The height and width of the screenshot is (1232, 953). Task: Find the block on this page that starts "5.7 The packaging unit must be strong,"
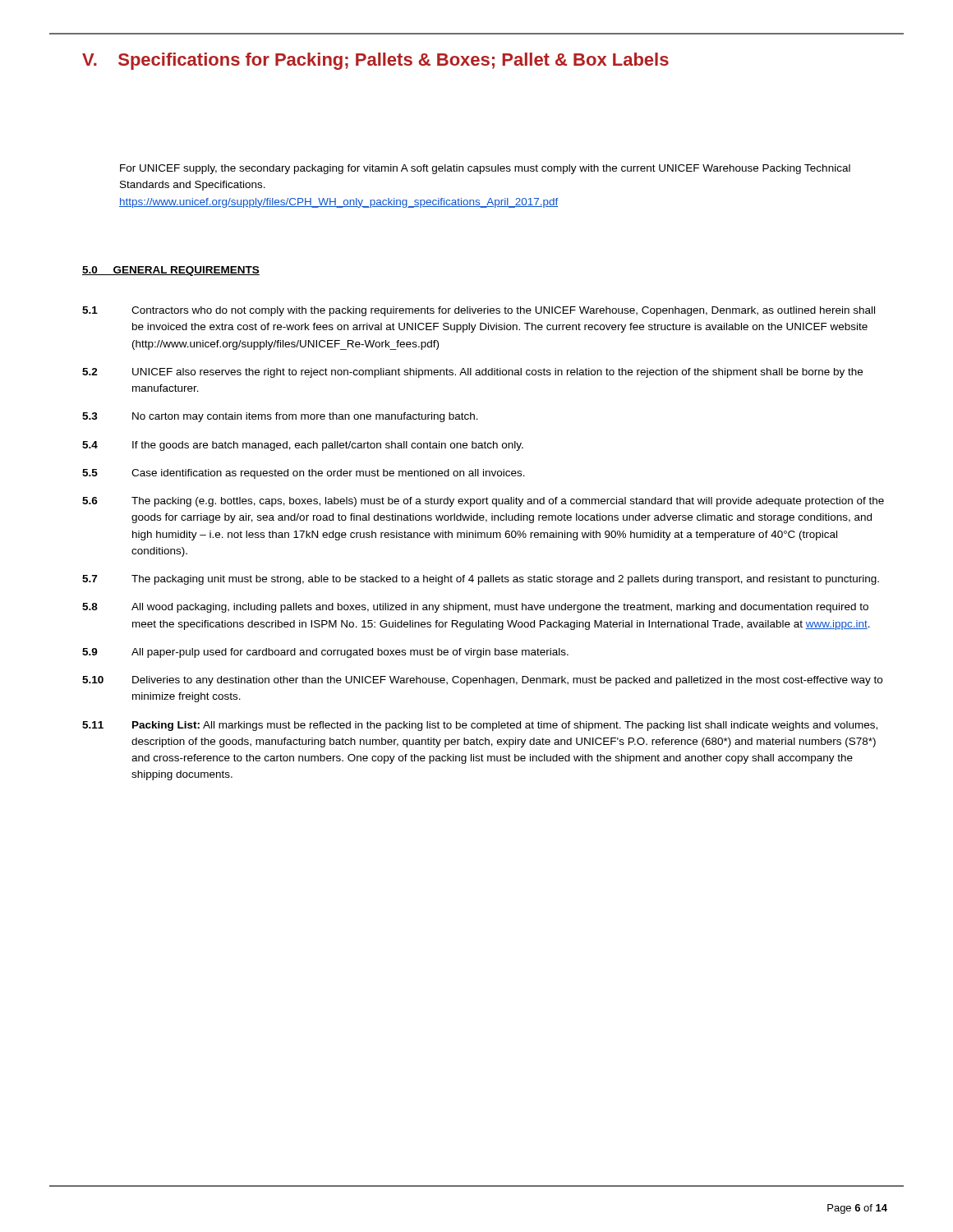(x=485, y=579)
